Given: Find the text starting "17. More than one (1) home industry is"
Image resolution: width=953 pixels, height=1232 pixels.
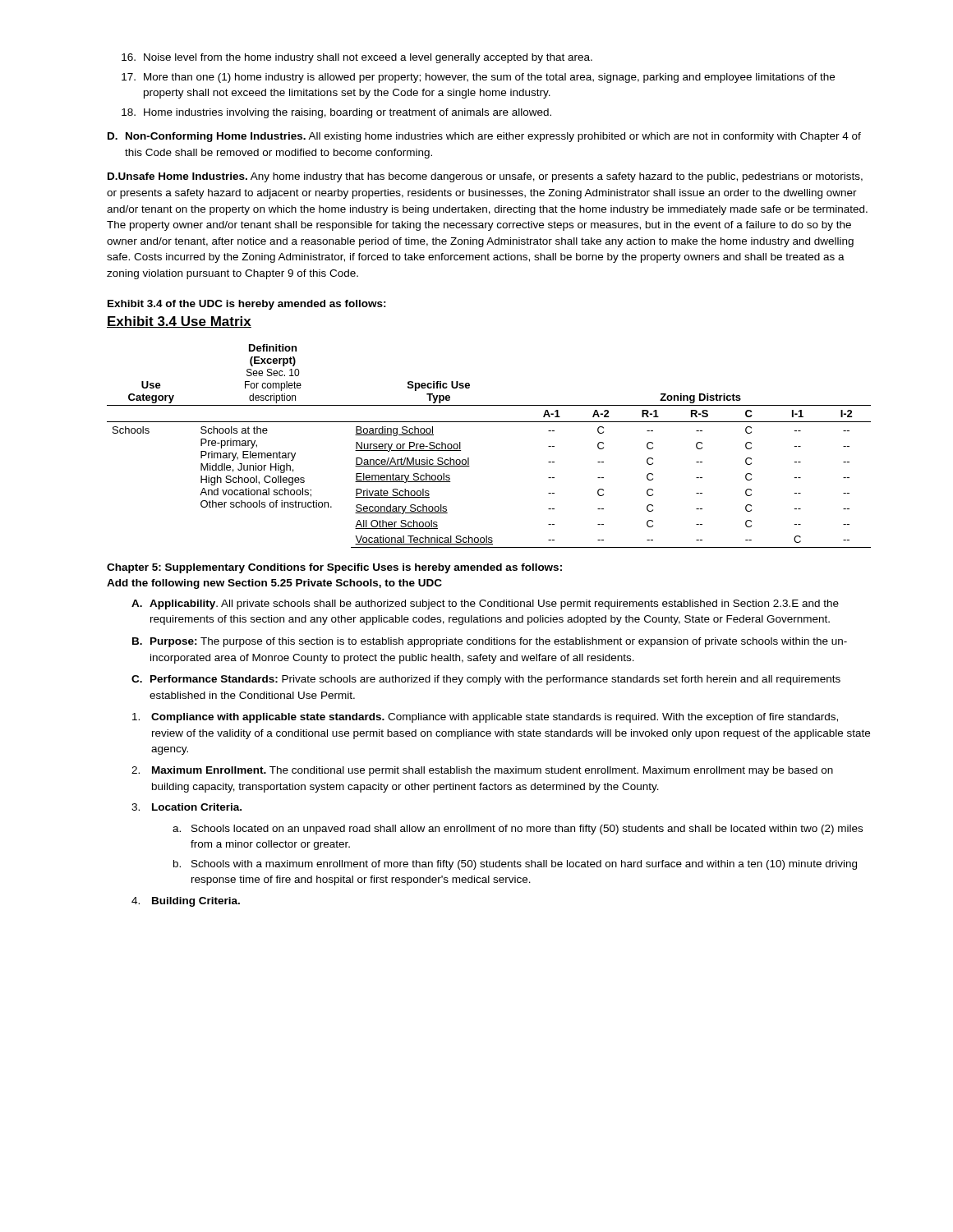Looking at the screenshot, I should coord(489,85).
